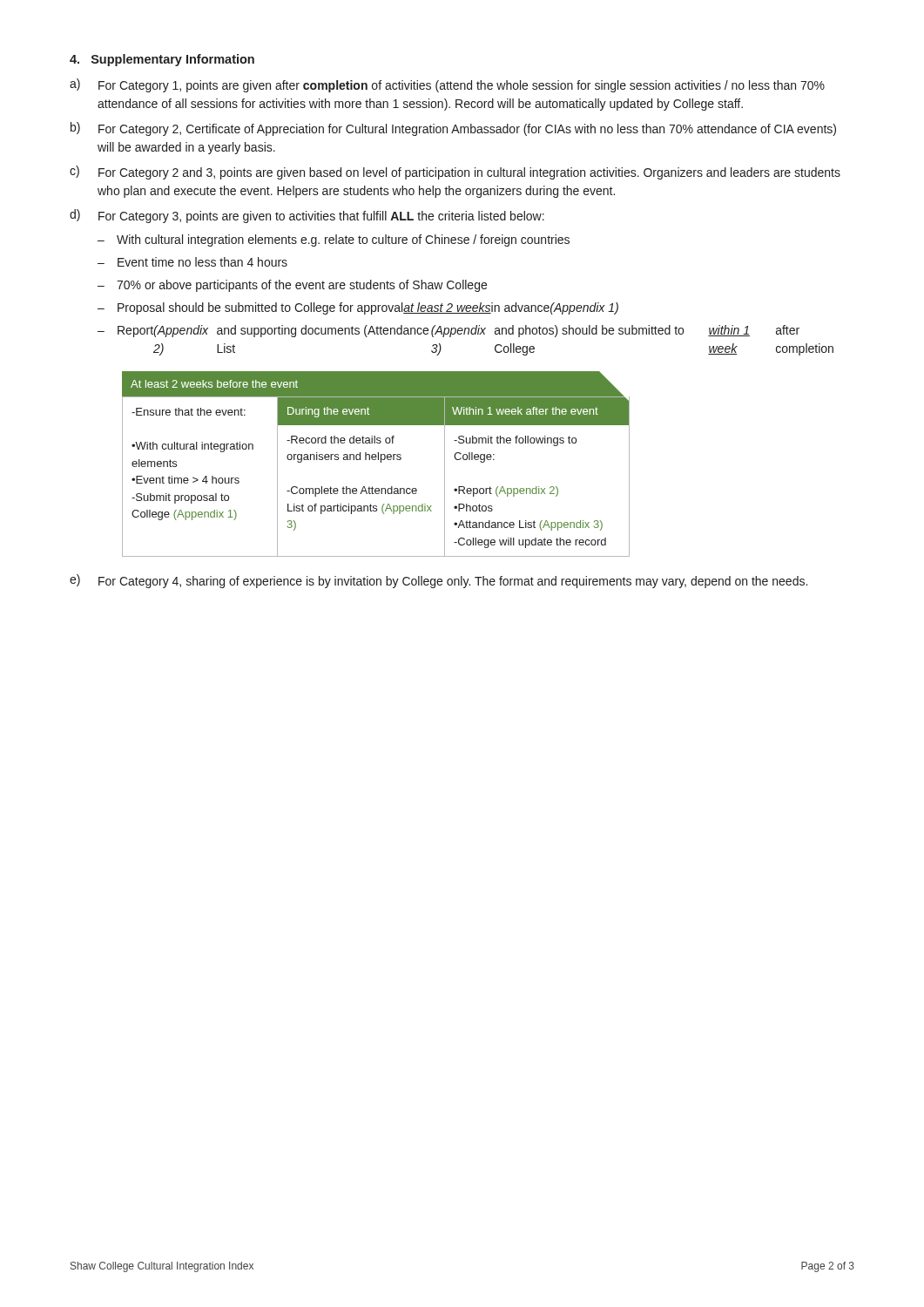Click on the region starting "b) For Category 2, Certificate of Appreciation"
The image size is (924, 1307).
click(462, 139)
